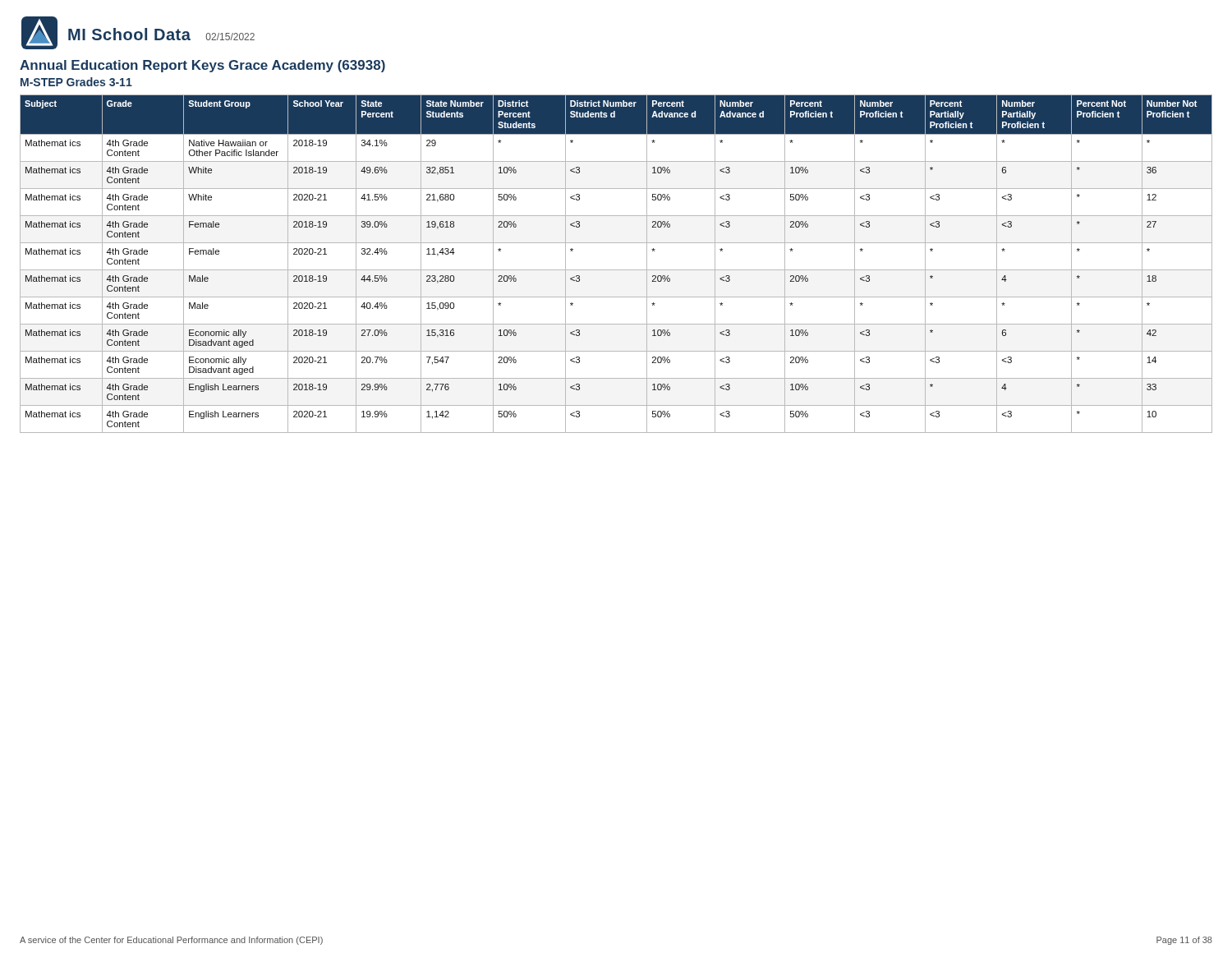Click on the table containing "Mathemat ics"

click(616, 264)
